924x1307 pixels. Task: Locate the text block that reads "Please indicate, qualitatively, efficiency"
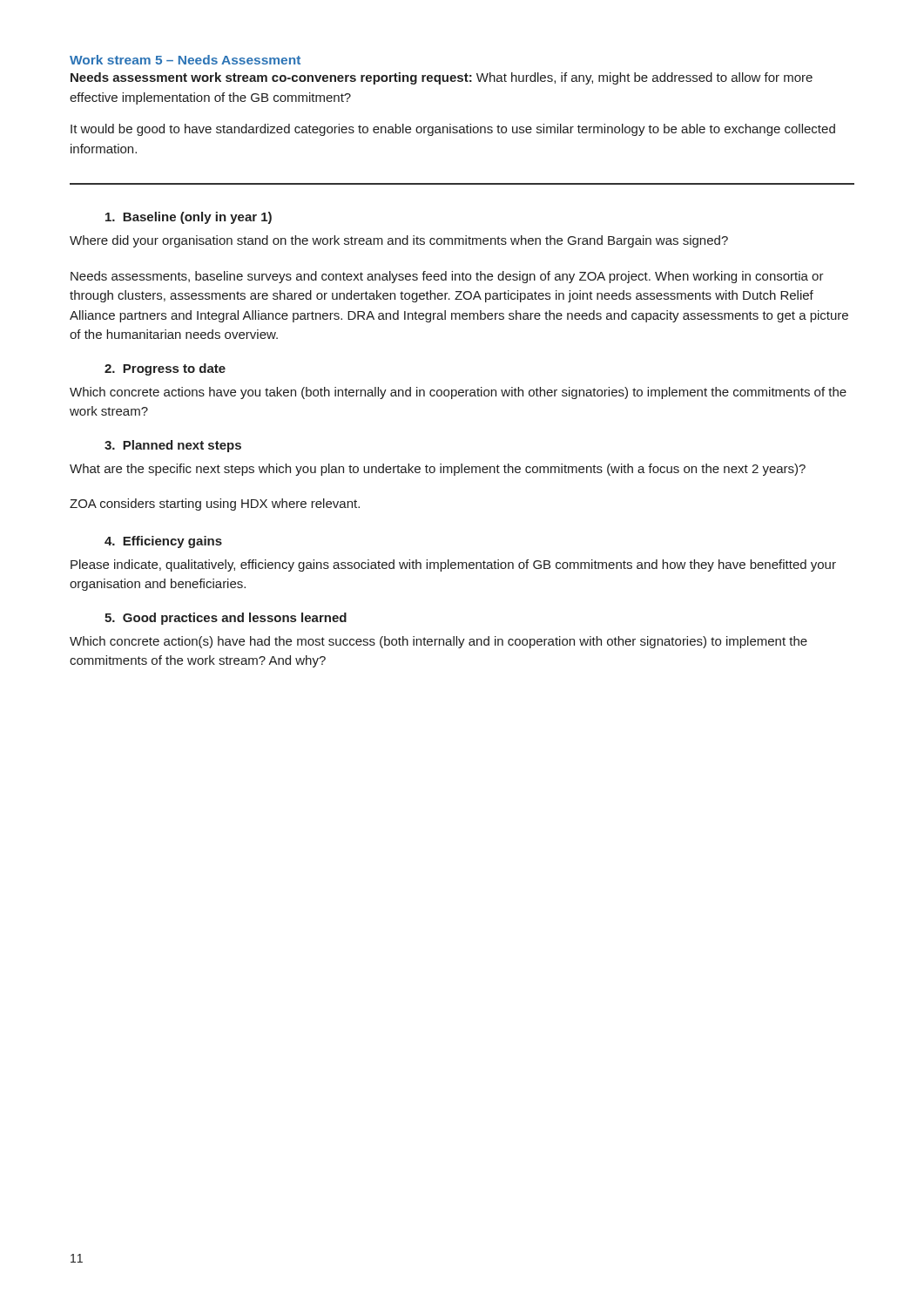coord(453,574)
